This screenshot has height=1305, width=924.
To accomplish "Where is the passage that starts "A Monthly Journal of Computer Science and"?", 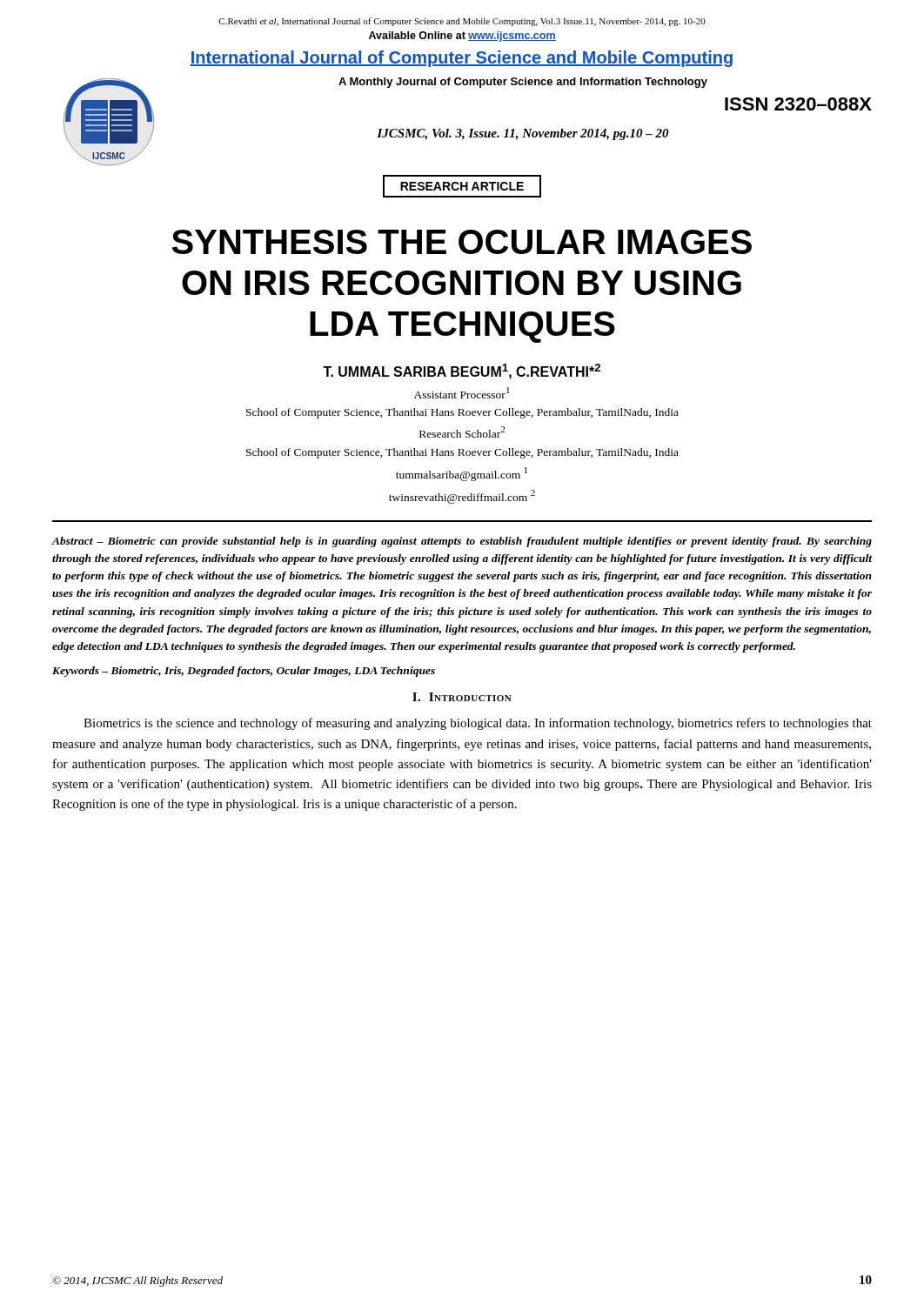I will coord(523,81).
